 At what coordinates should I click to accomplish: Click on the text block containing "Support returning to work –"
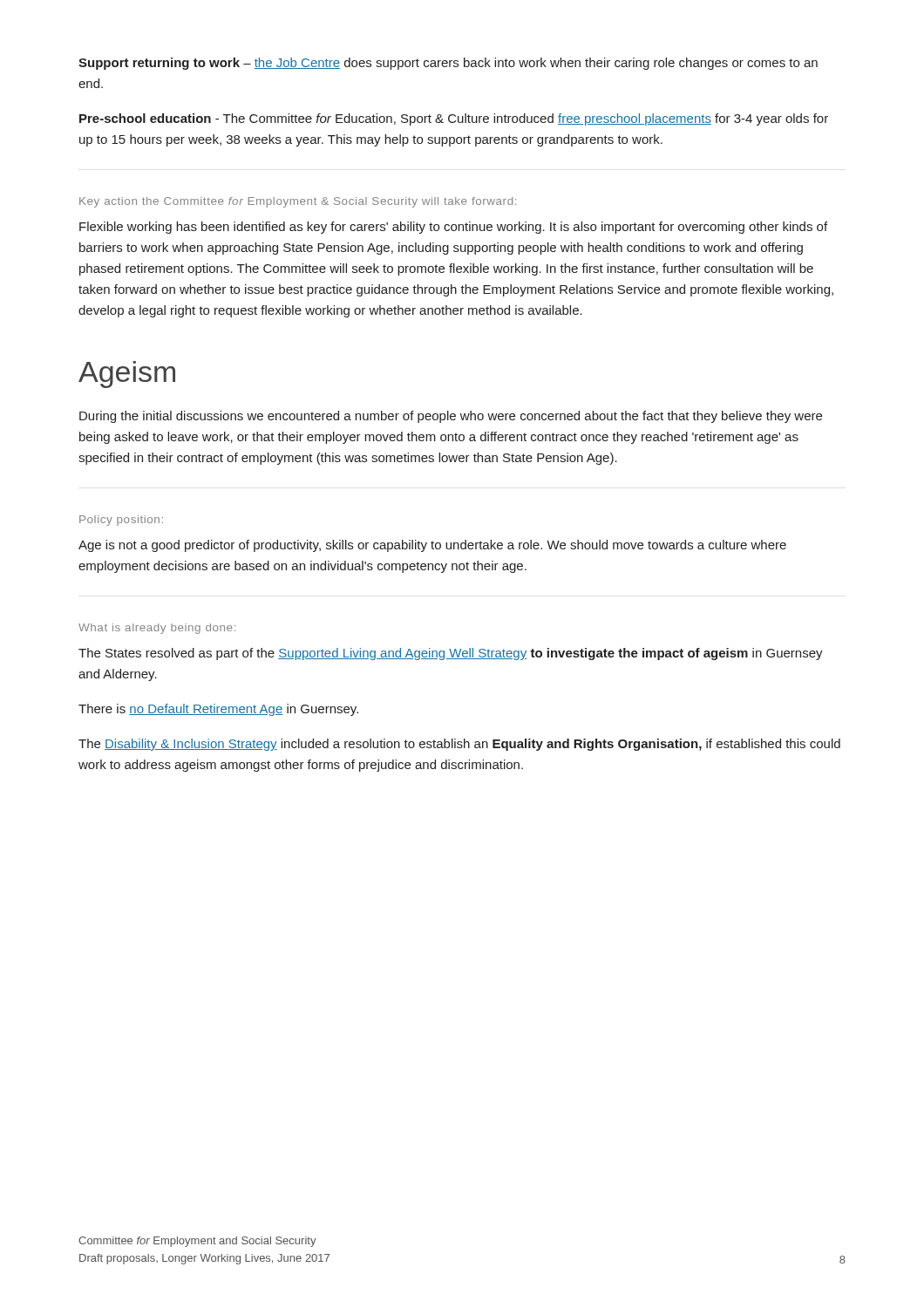(x=448, y=73)
